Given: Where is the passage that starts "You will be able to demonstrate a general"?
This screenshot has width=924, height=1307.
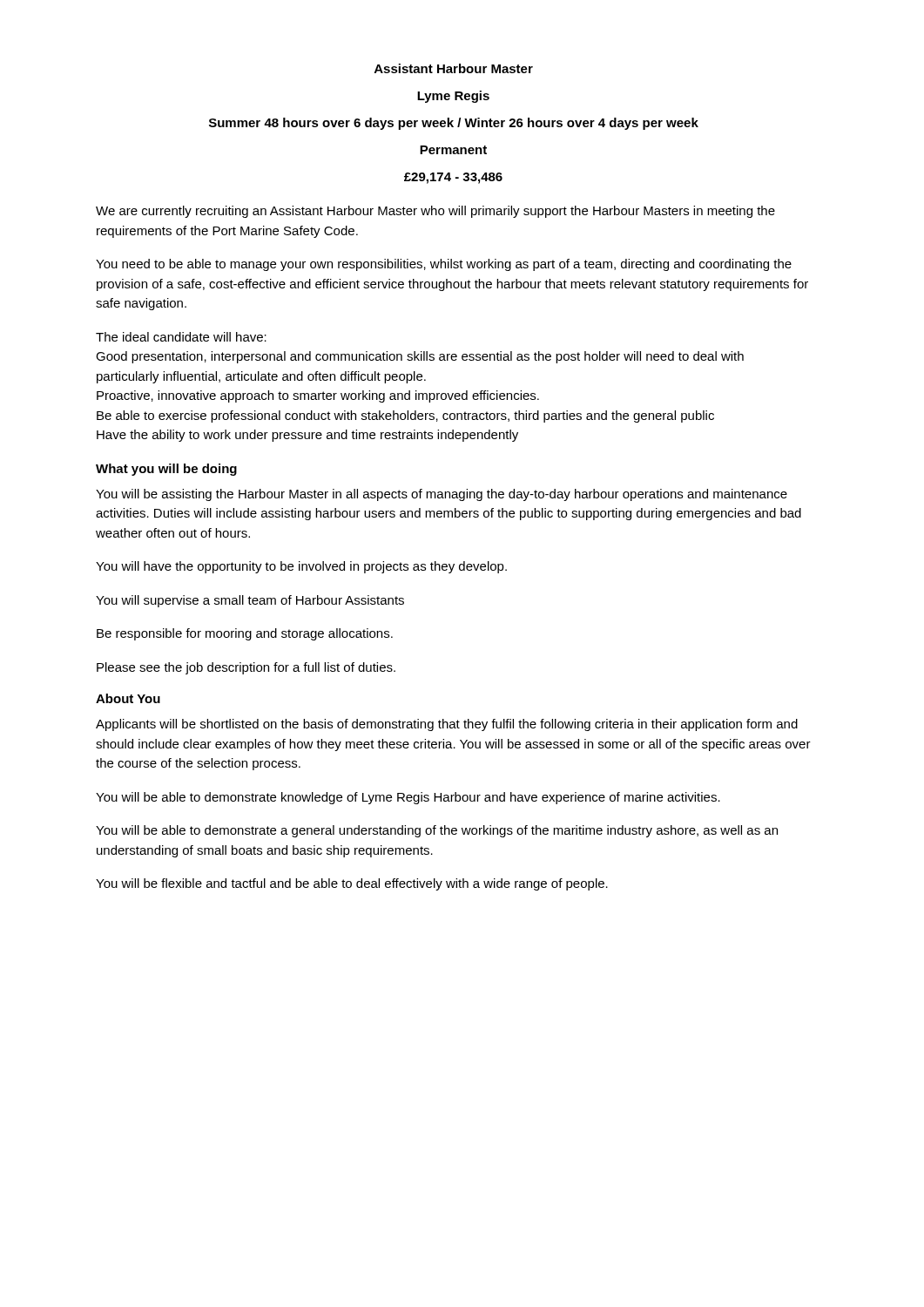Looking at the screenshot, I should pyautogui.click(x=453, y=840).
